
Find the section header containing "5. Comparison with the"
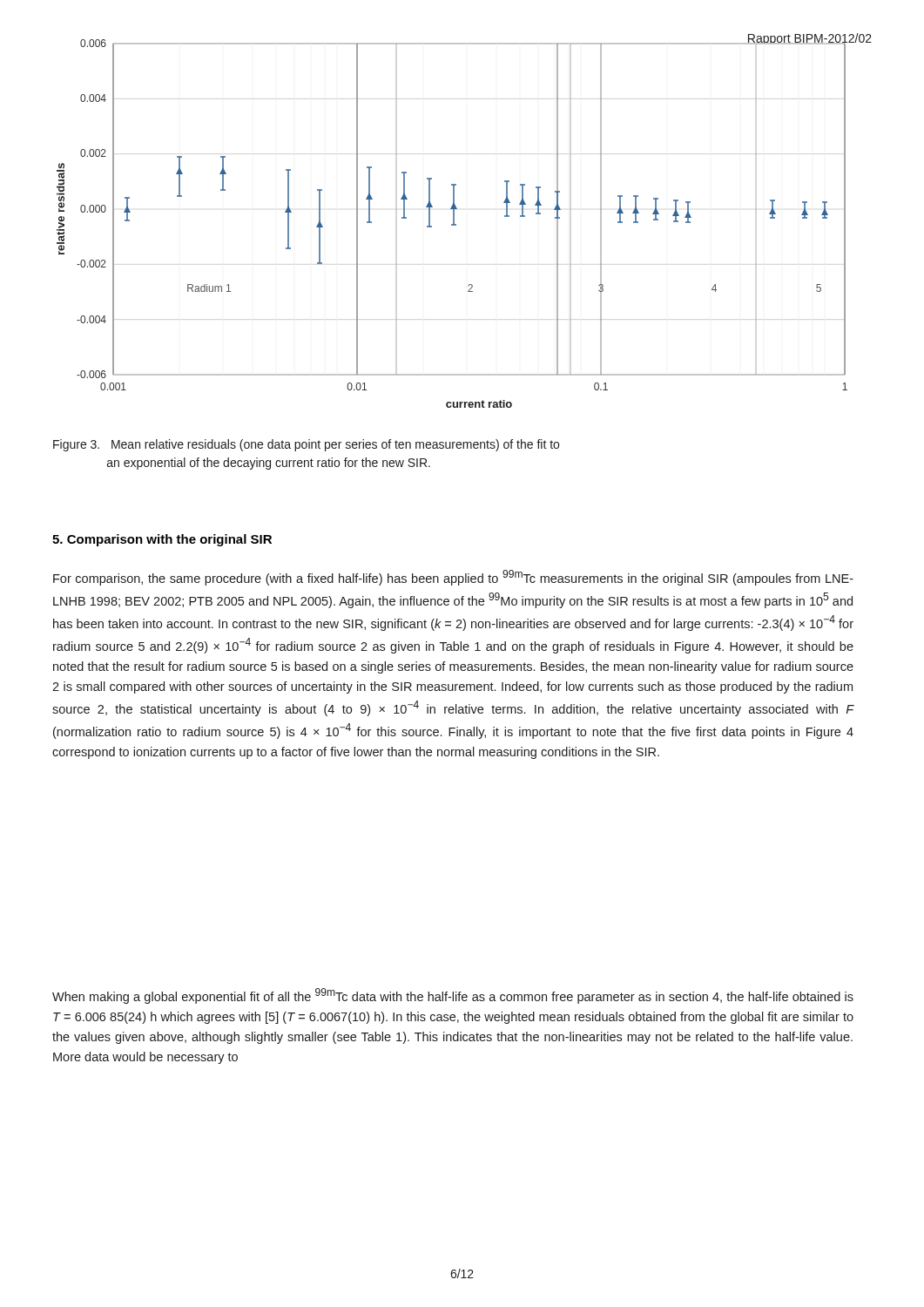162,539
